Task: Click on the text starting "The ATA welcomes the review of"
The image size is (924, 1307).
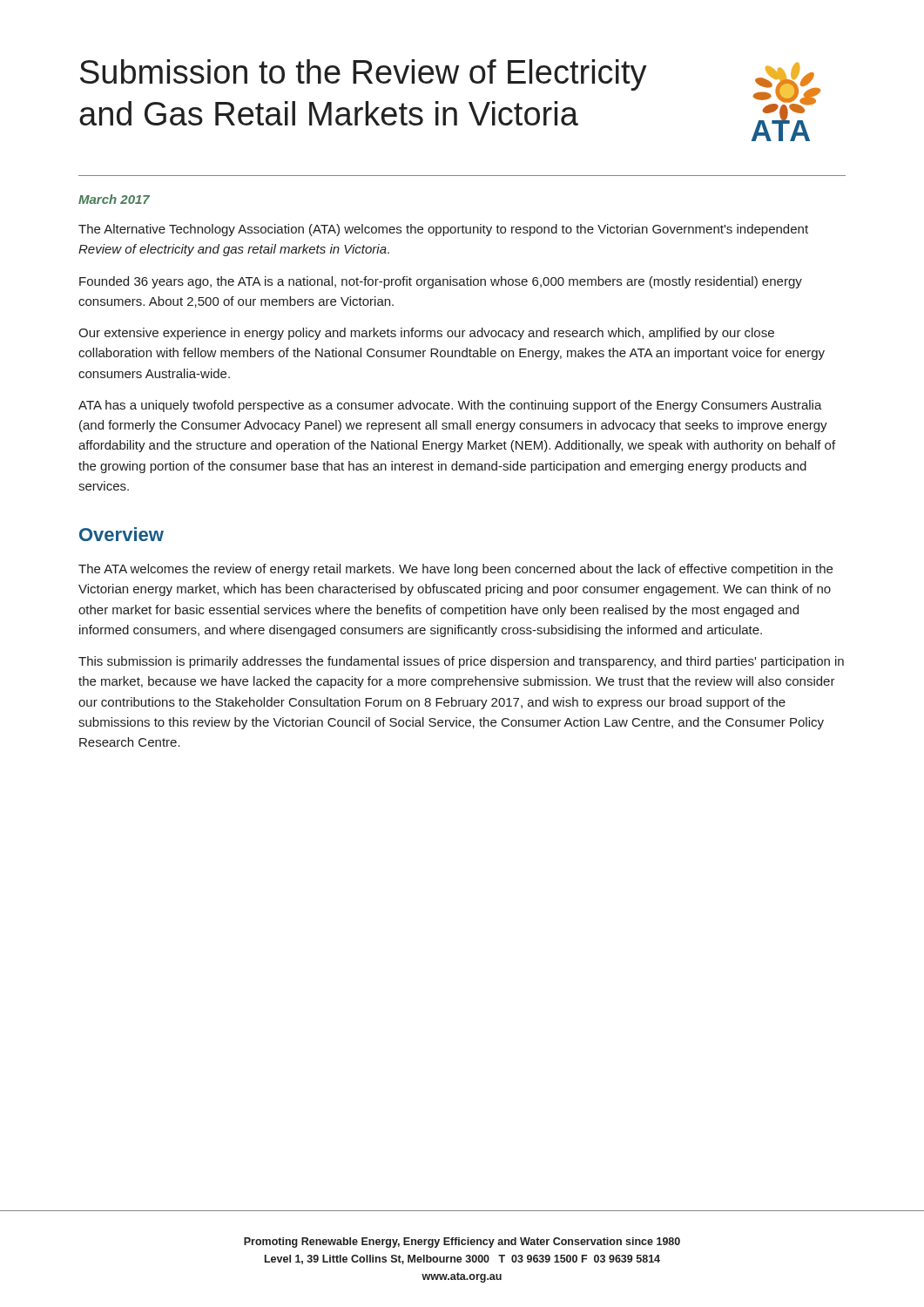Action: click(x=456, y=599)
